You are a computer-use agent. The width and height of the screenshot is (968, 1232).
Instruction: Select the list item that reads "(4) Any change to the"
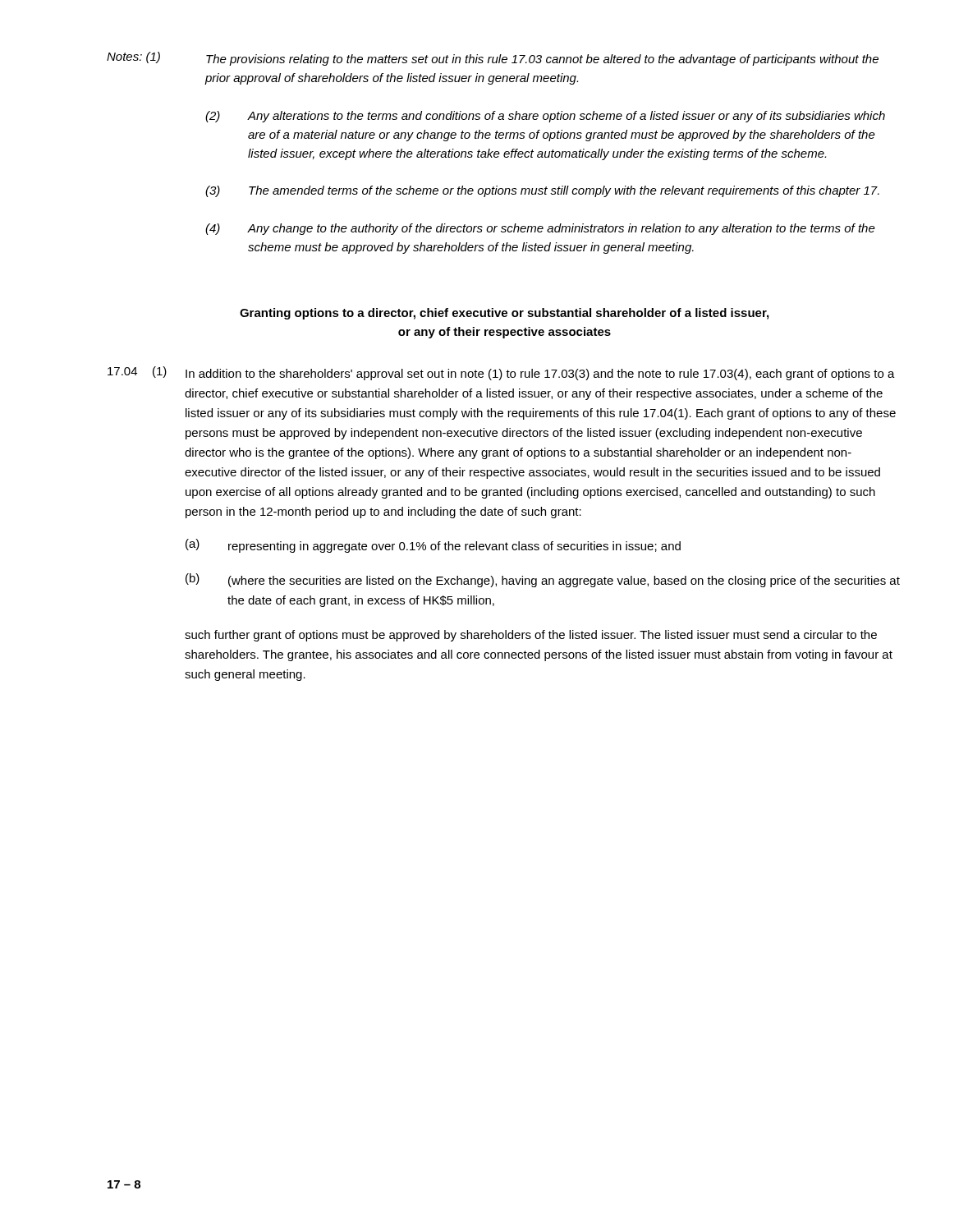coord(554,237)
